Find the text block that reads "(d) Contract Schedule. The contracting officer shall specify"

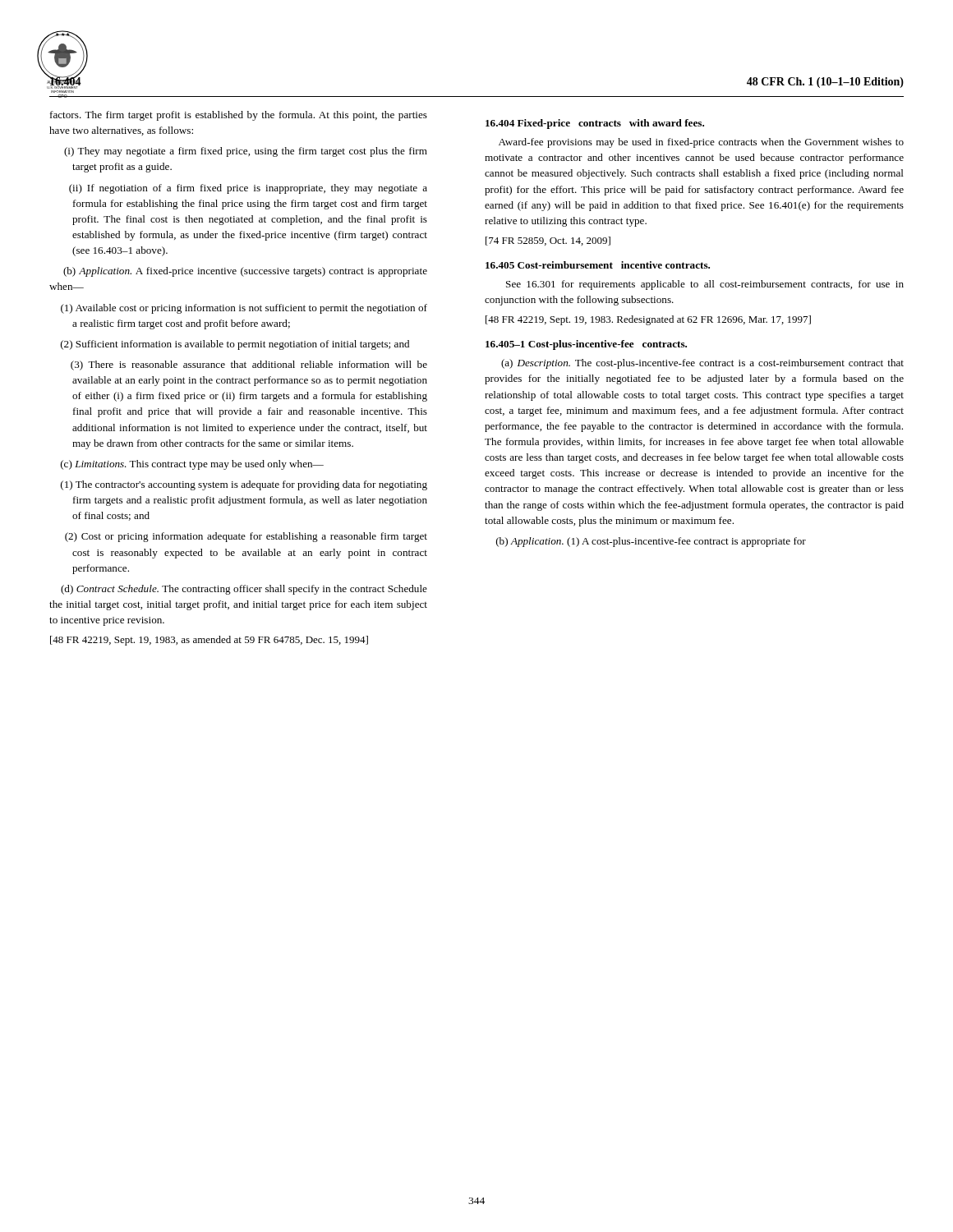[x=238, y=604]
